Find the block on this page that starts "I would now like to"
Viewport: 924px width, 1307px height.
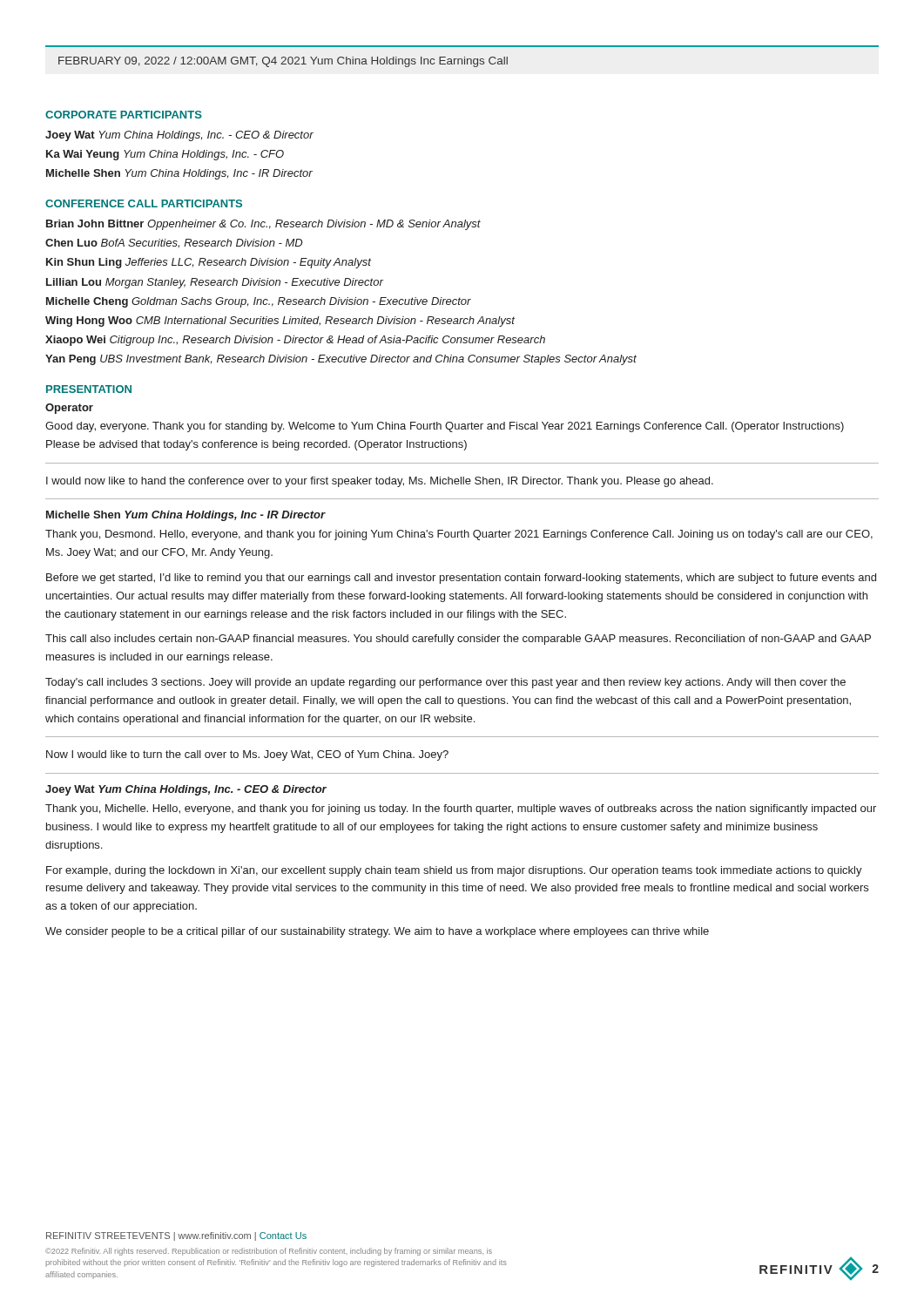pyautogui.click(x=380, y=480)
